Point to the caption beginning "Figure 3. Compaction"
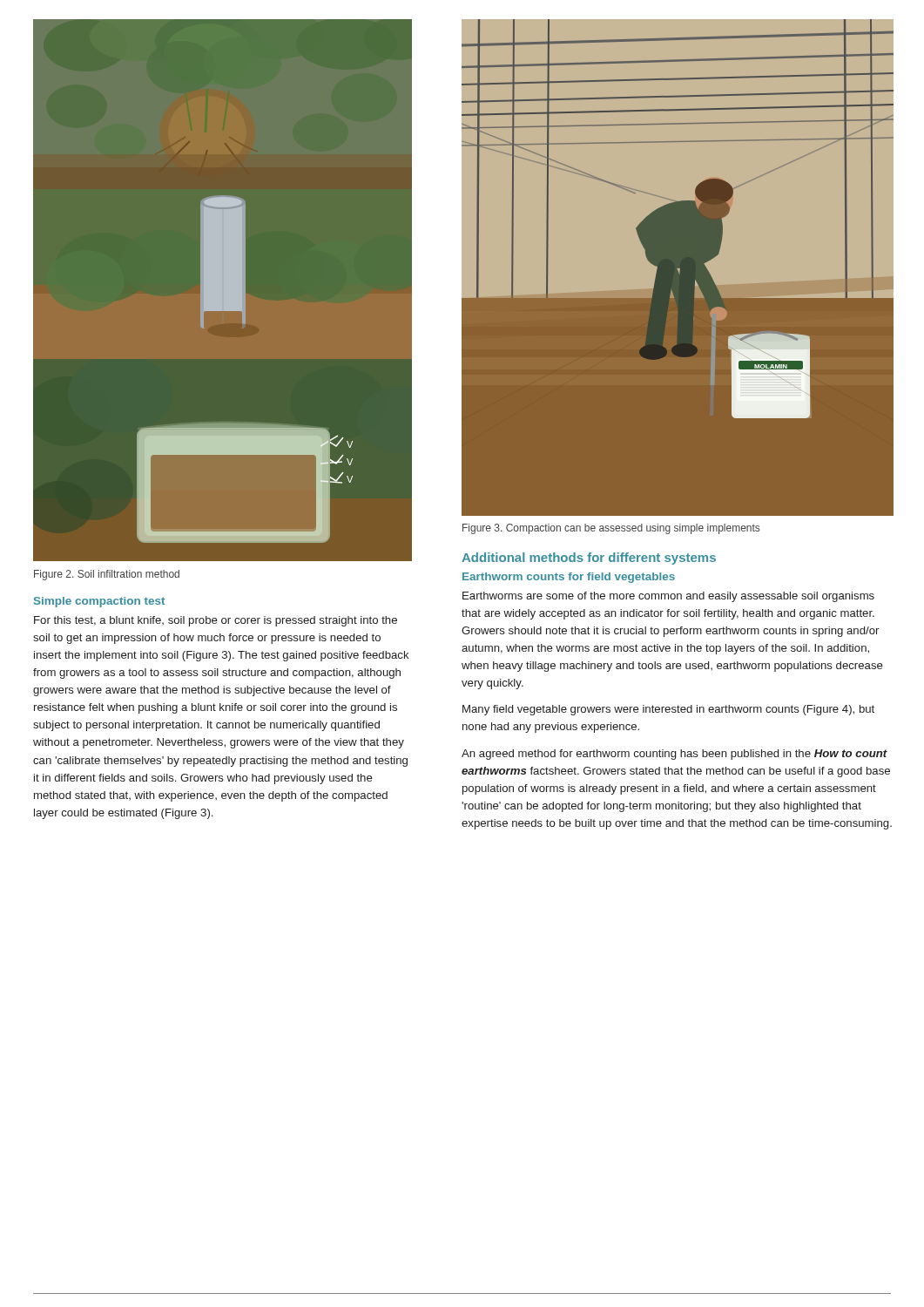The width and height of the screenshot is (924, 1307). coord(611,528)
